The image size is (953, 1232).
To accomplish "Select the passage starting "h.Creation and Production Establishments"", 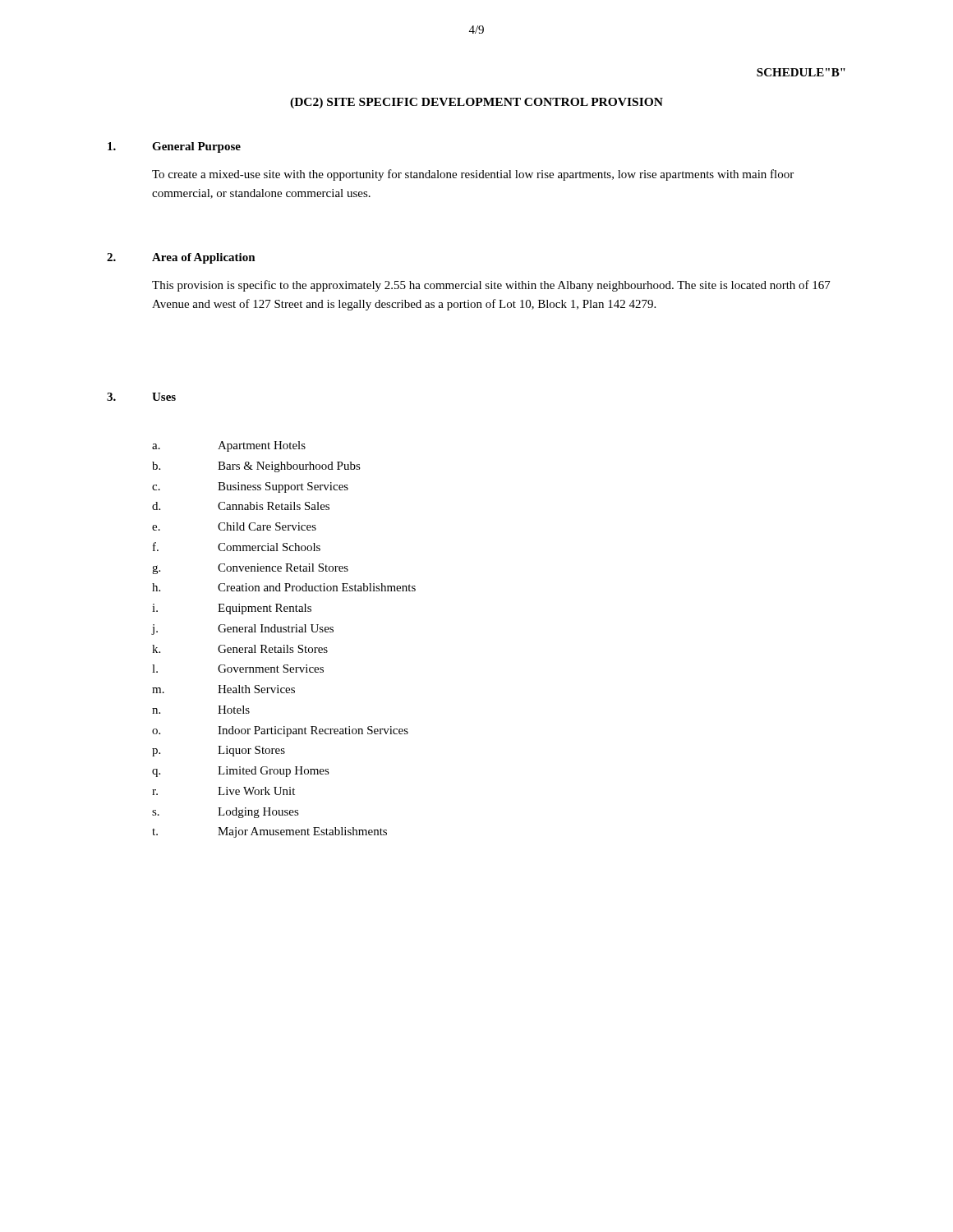I will click(x=284, y=587).
